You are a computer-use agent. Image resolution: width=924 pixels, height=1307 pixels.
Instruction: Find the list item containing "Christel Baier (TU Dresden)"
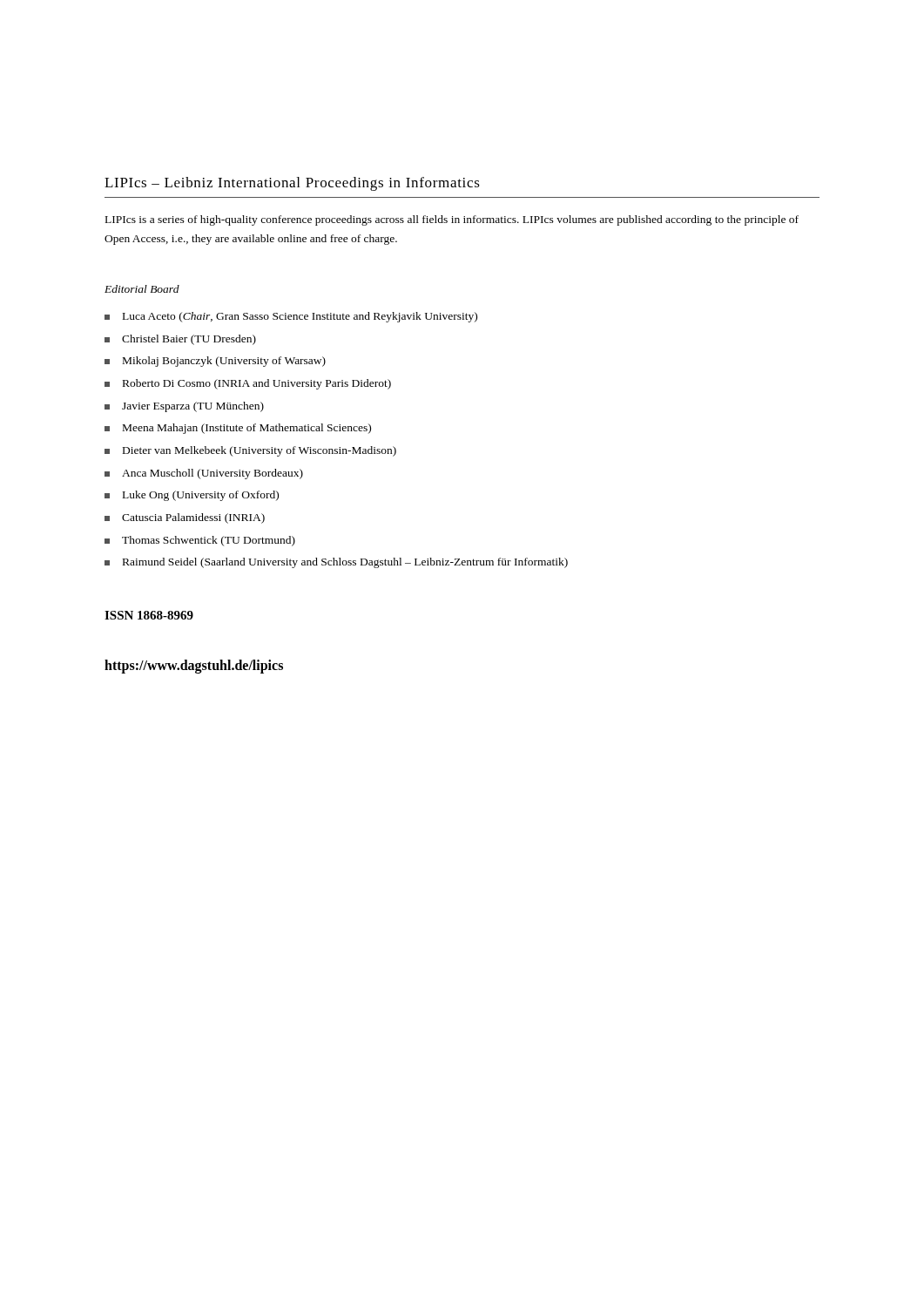point(180,339)
